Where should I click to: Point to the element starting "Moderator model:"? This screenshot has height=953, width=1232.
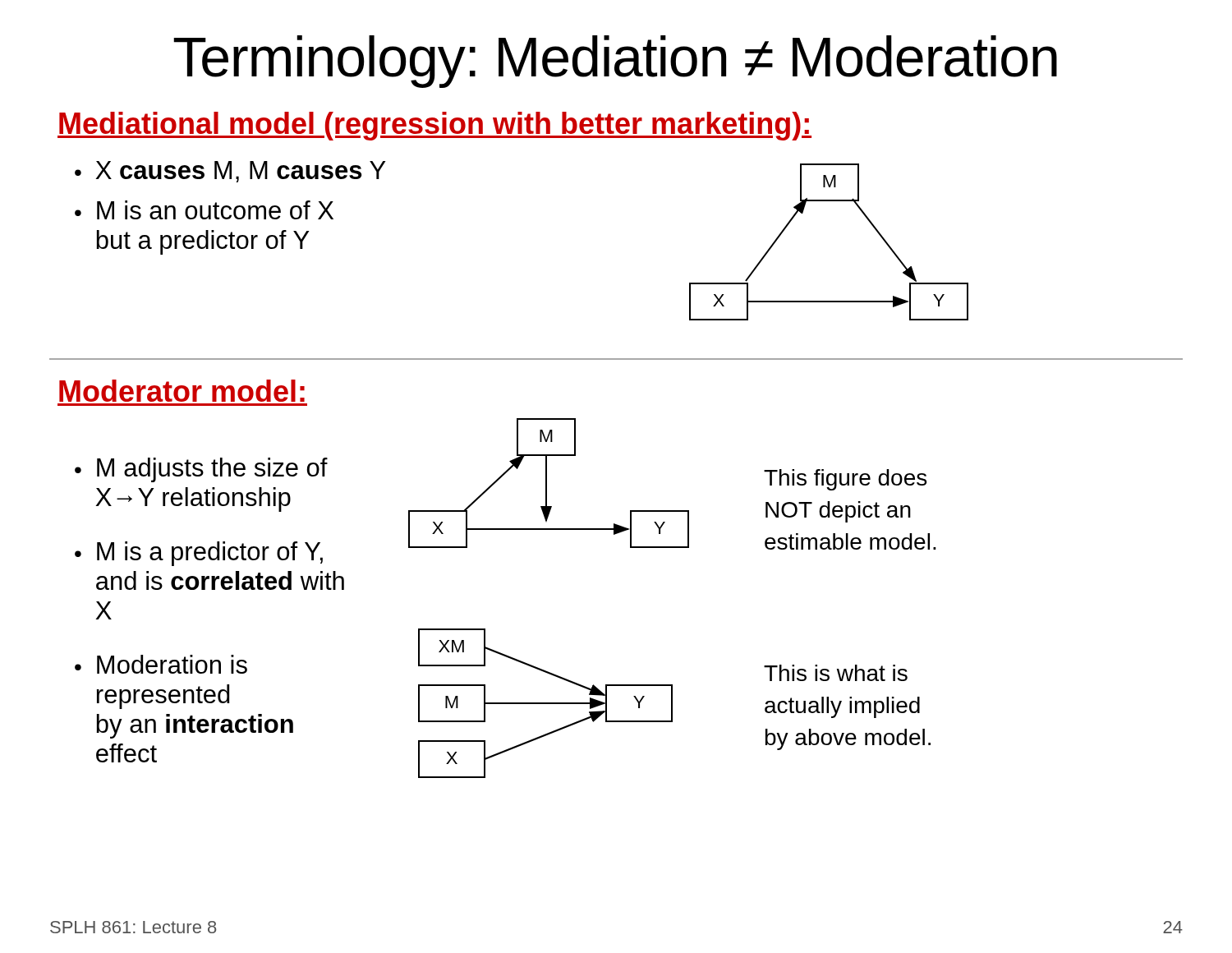click(x=182, y=391)
